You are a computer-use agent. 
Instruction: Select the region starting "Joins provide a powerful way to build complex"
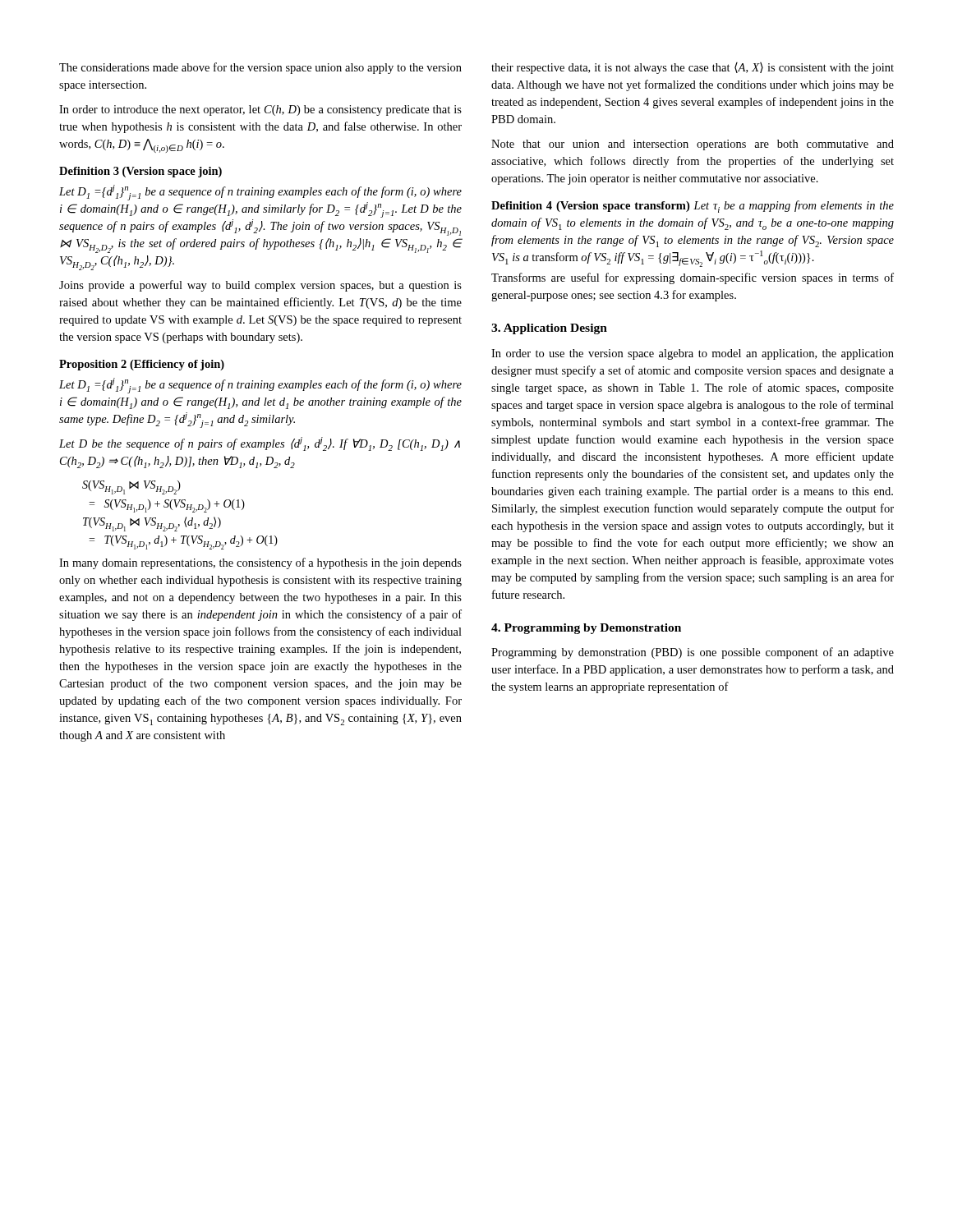pyautogui.click(x=260, y=311)
